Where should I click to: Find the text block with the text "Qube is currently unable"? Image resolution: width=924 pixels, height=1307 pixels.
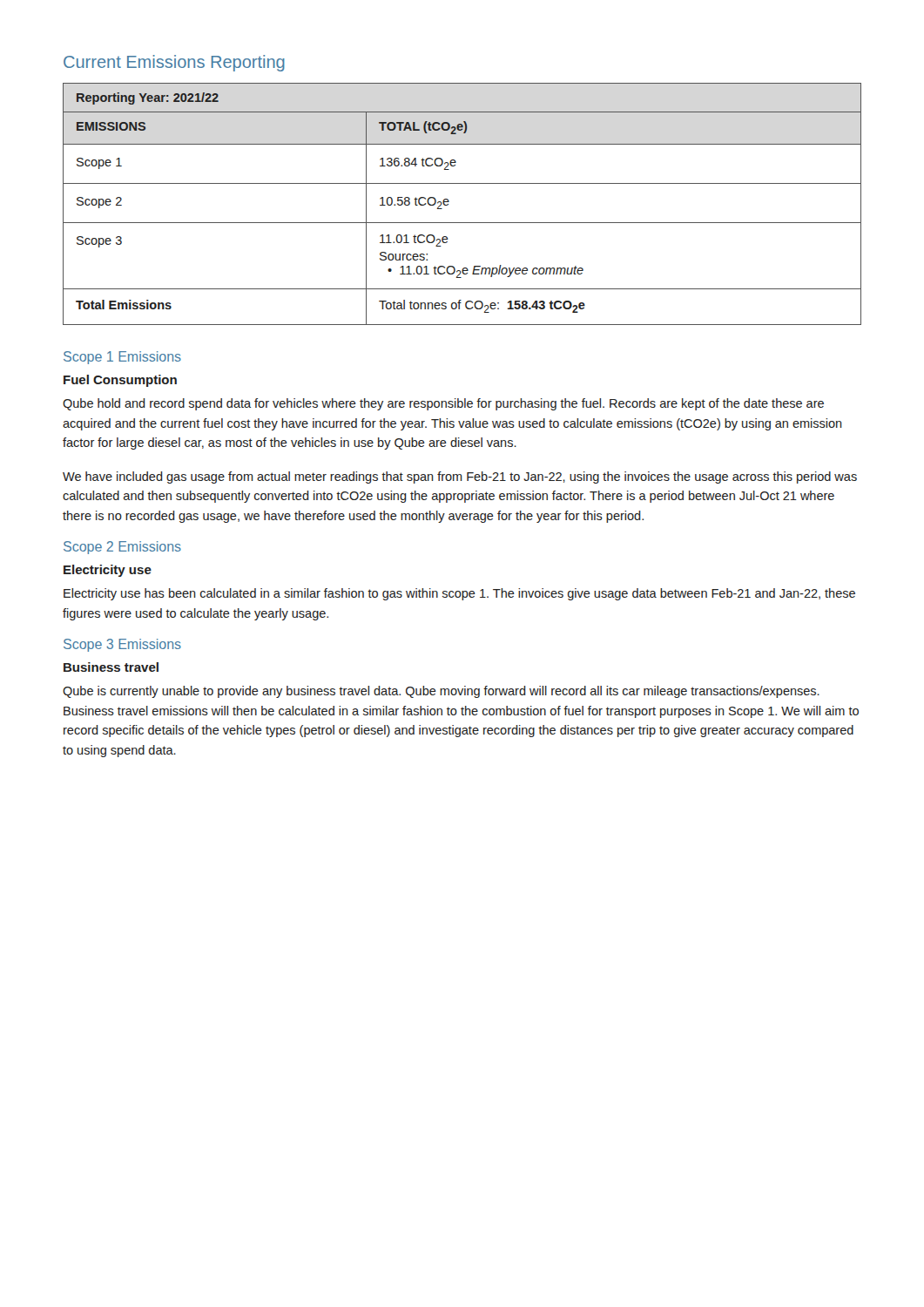pos(462,721)
